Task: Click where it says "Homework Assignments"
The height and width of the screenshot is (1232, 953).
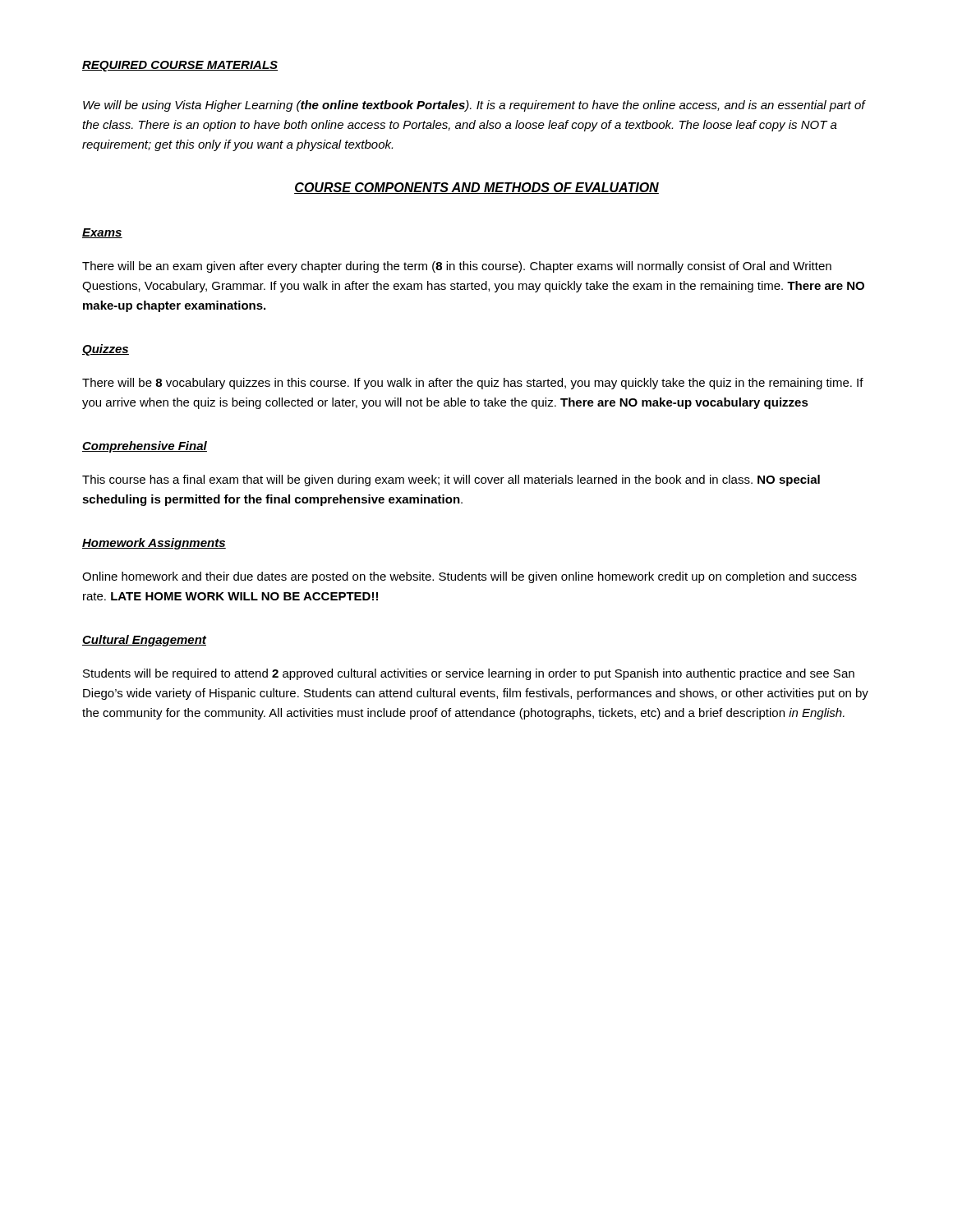Action: pyautogui.click(x=154, y=543)
